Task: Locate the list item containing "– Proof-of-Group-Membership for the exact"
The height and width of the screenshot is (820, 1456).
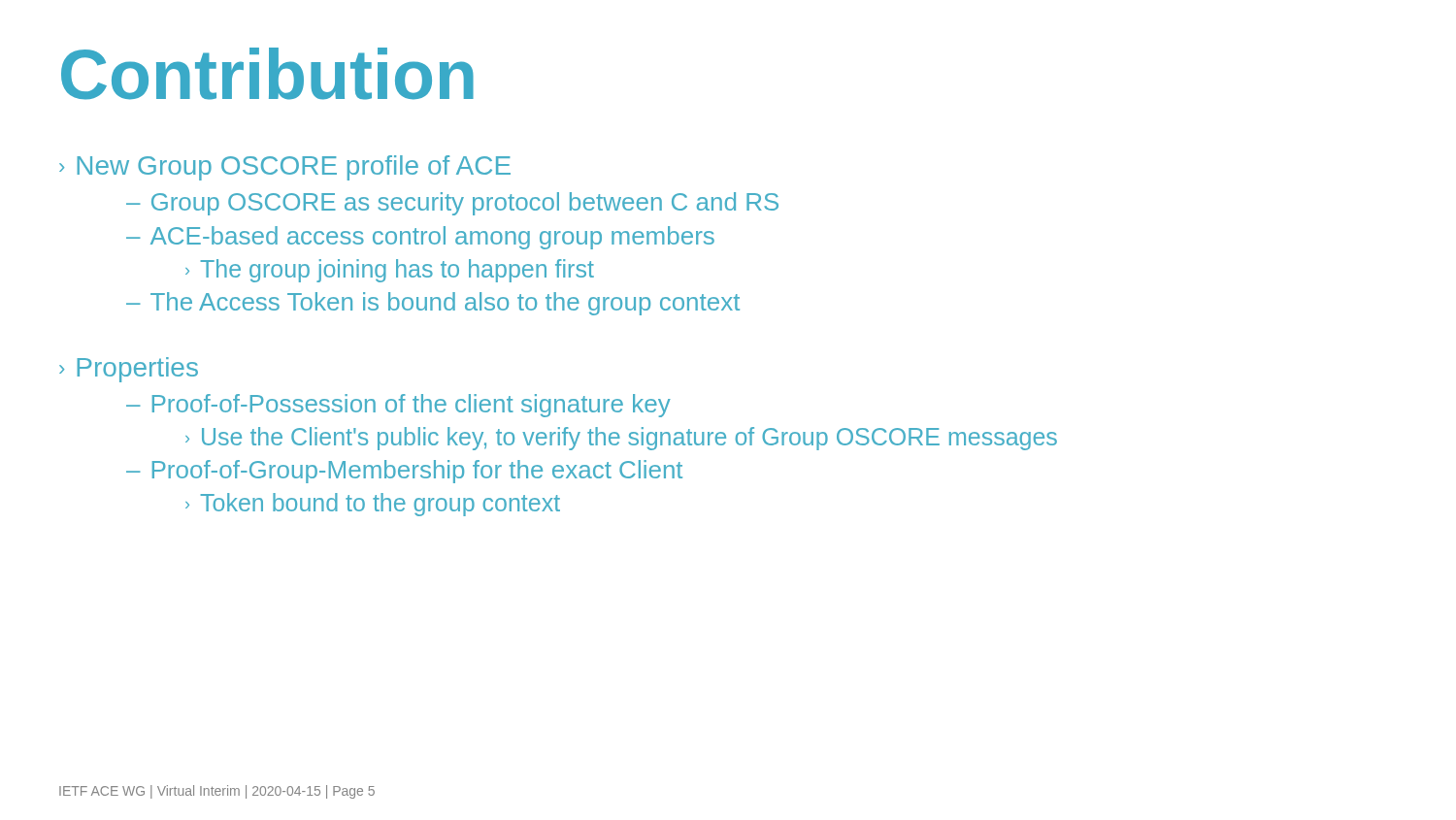Action: (405, 470)
